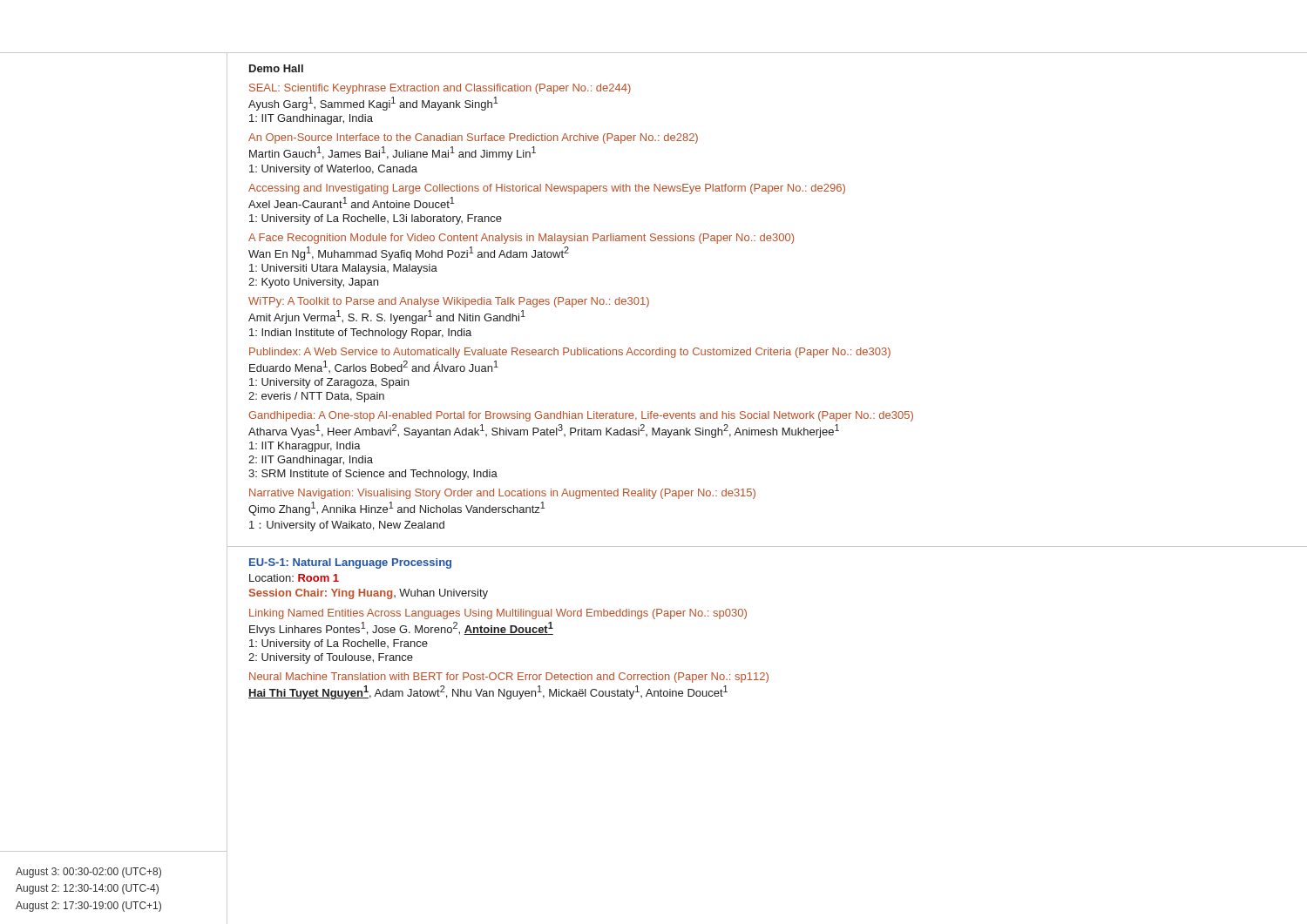This screenshot has height=924, width=1307.
Task: Select the text block that says "Elvys Linhares Pontes1, Jose"
Action: [x=401, y=628]
